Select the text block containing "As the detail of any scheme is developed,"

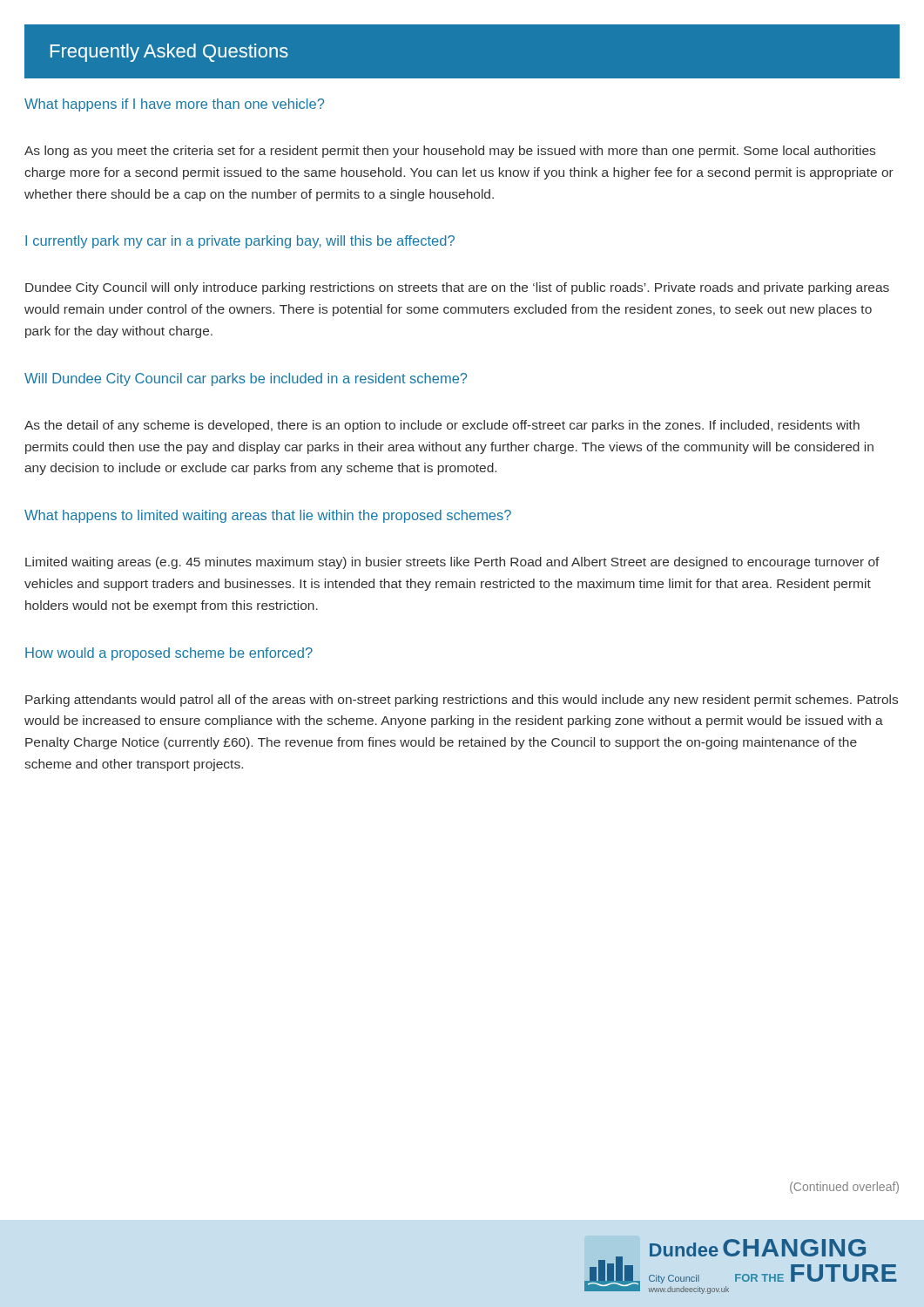(462, 447)
